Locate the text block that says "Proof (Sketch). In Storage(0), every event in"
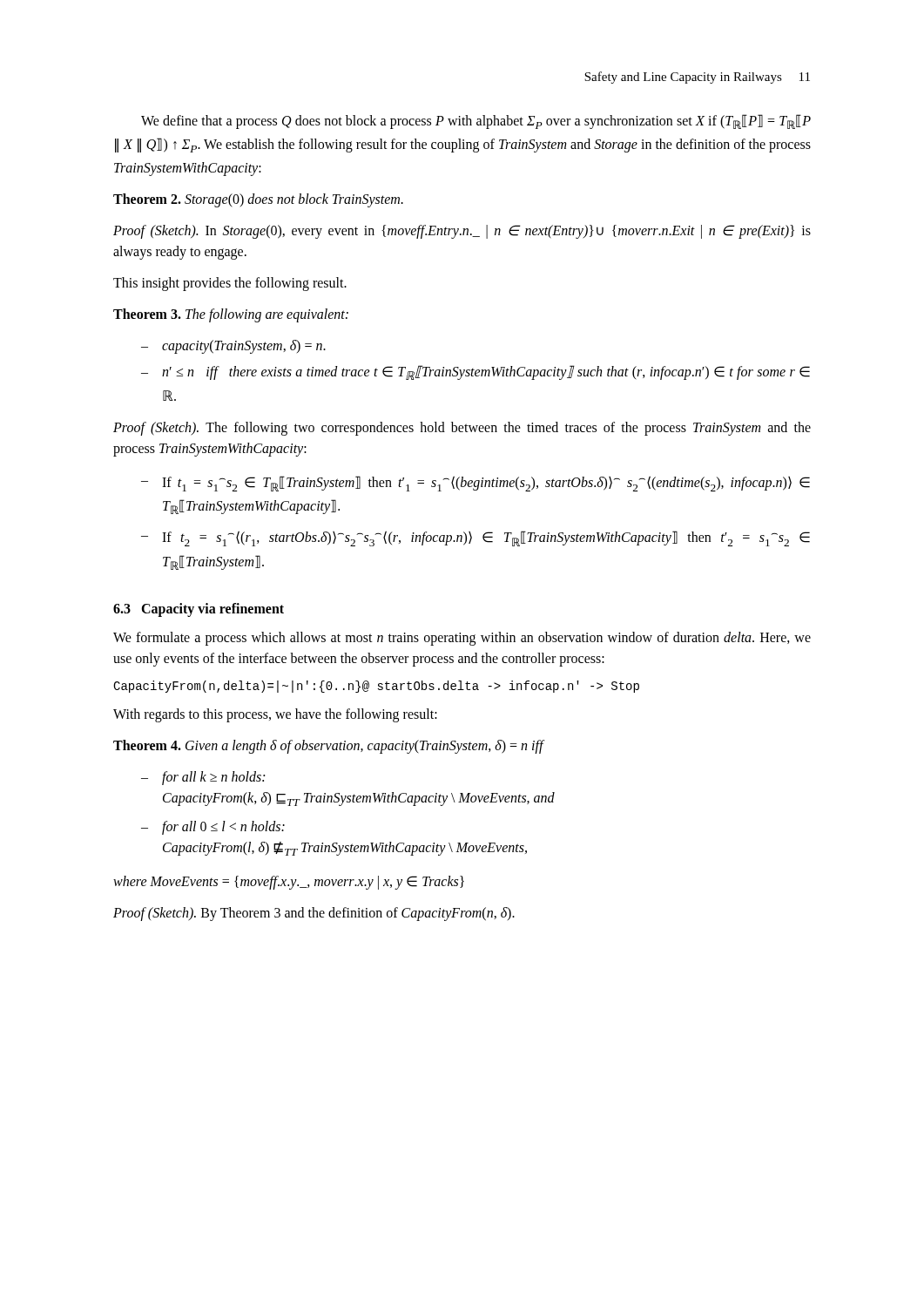This screenshot has width=924, height=1307. [462, 242]
